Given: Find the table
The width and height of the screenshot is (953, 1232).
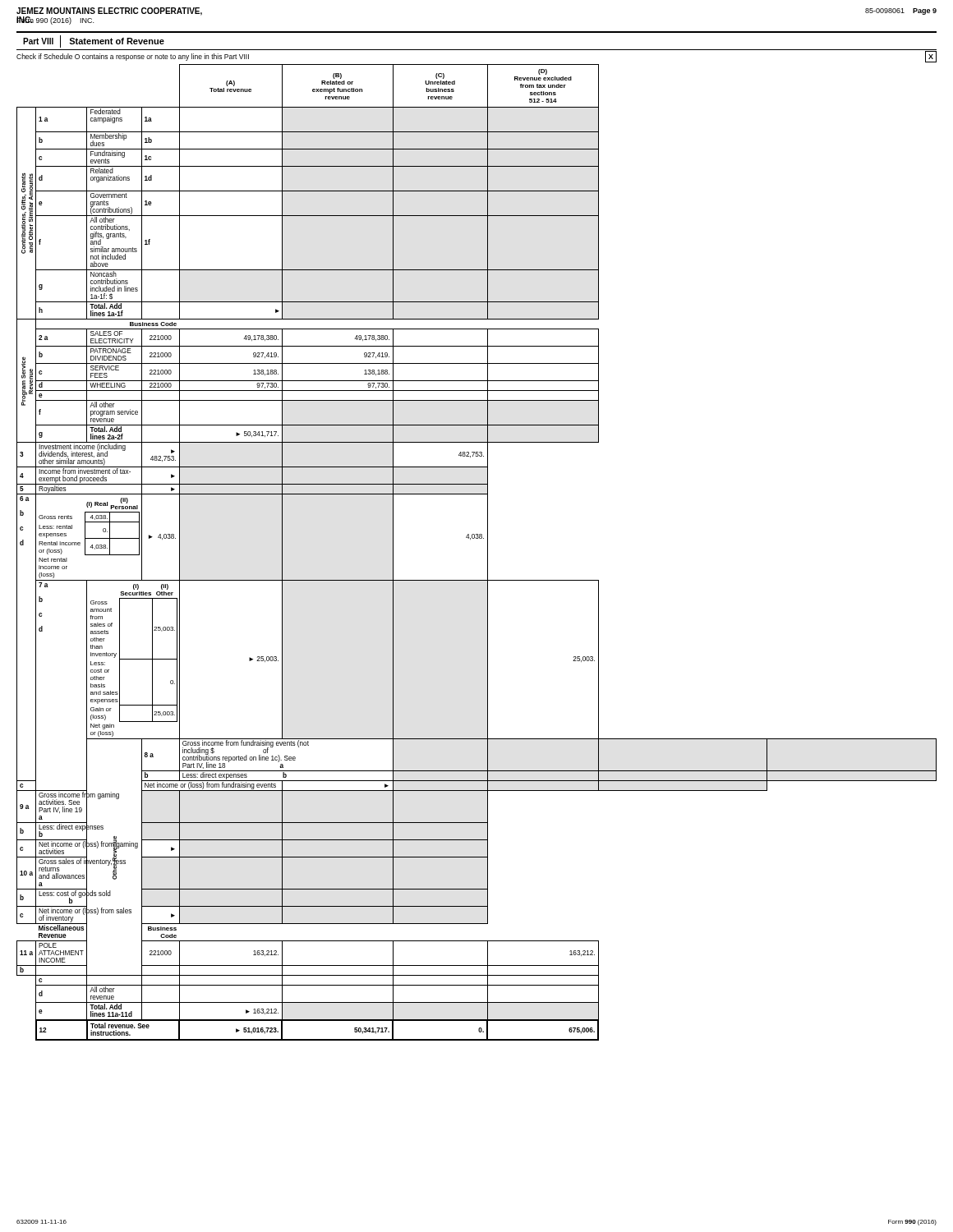Looking at the screenshot, I should 476,552.
